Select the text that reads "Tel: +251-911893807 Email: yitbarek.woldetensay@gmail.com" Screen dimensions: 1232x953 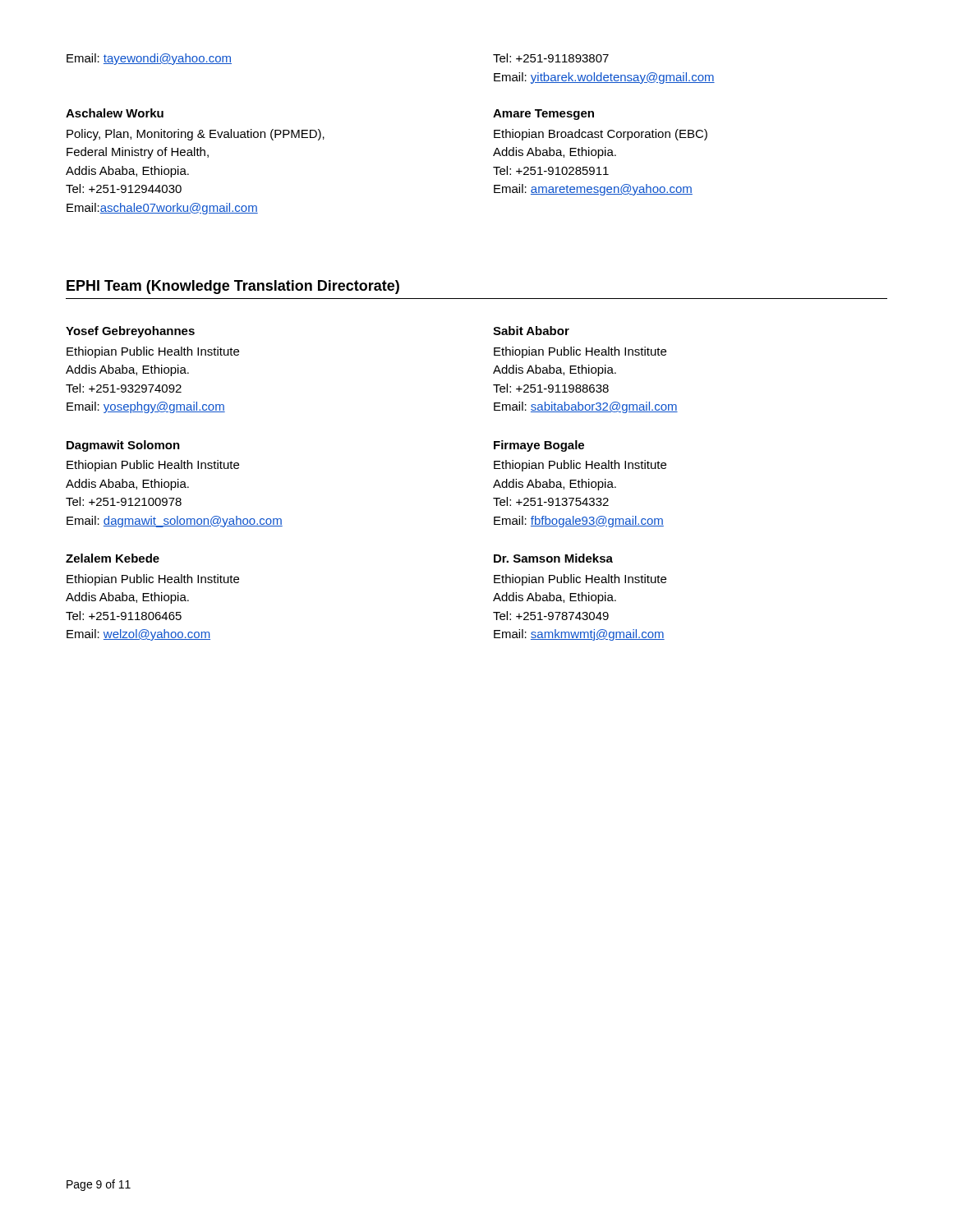[x=604, y=67]
